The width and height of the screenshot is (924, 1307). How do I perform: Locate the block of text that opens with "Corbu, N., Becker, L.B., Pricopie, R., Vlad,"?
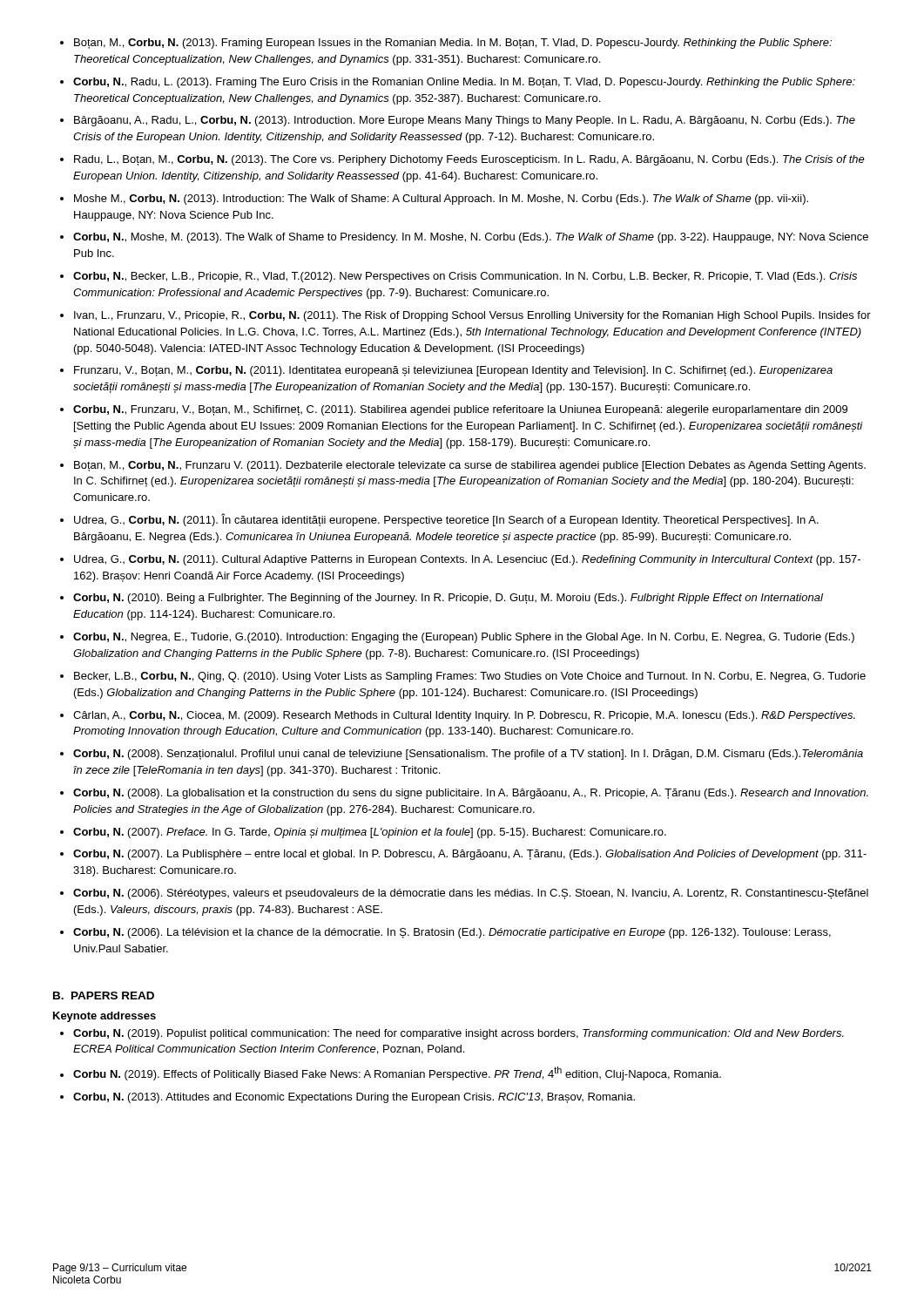(x=472, y=285)
